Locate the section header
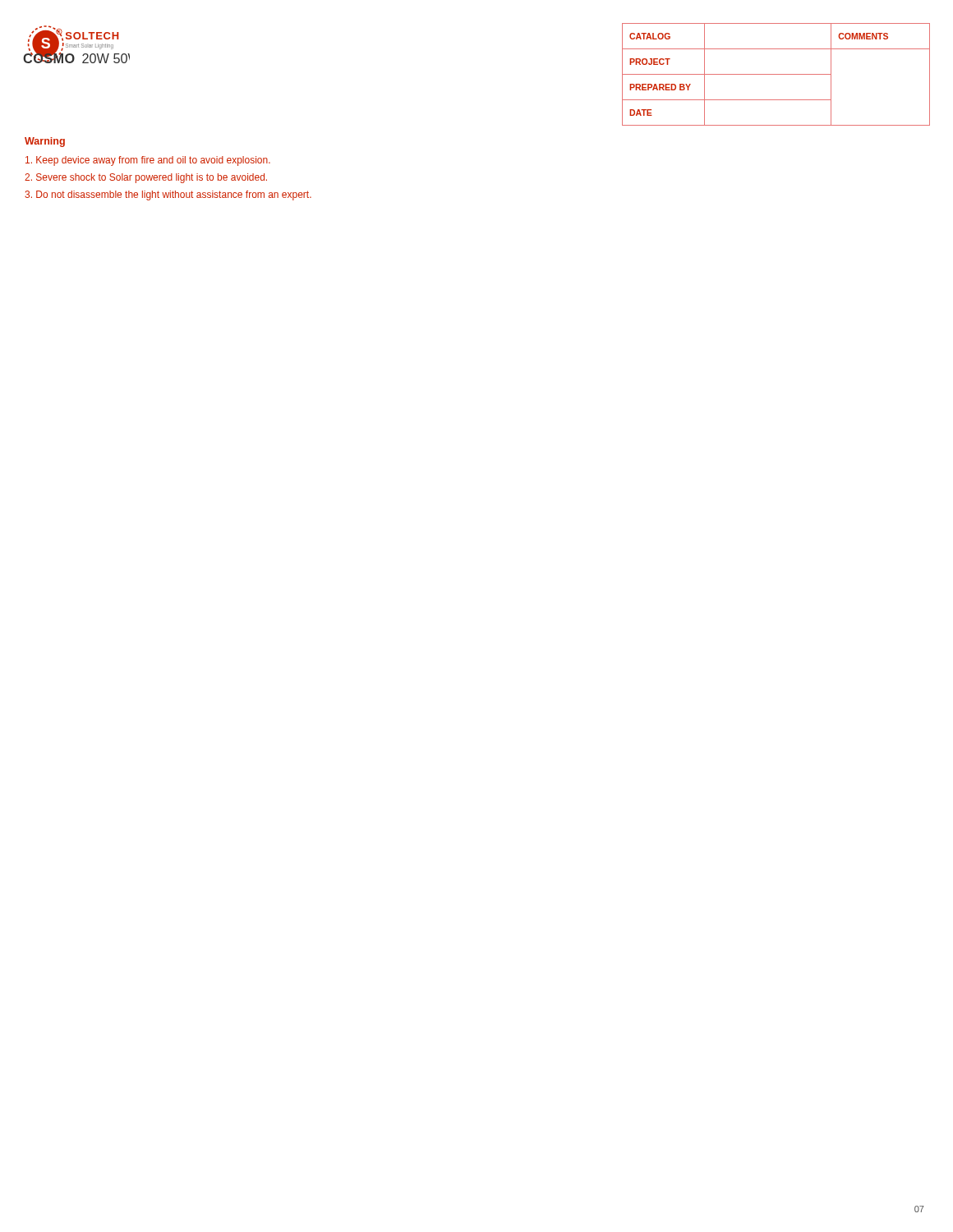The width and height of the screenshot is (953, 1232). tap(45, 141)
